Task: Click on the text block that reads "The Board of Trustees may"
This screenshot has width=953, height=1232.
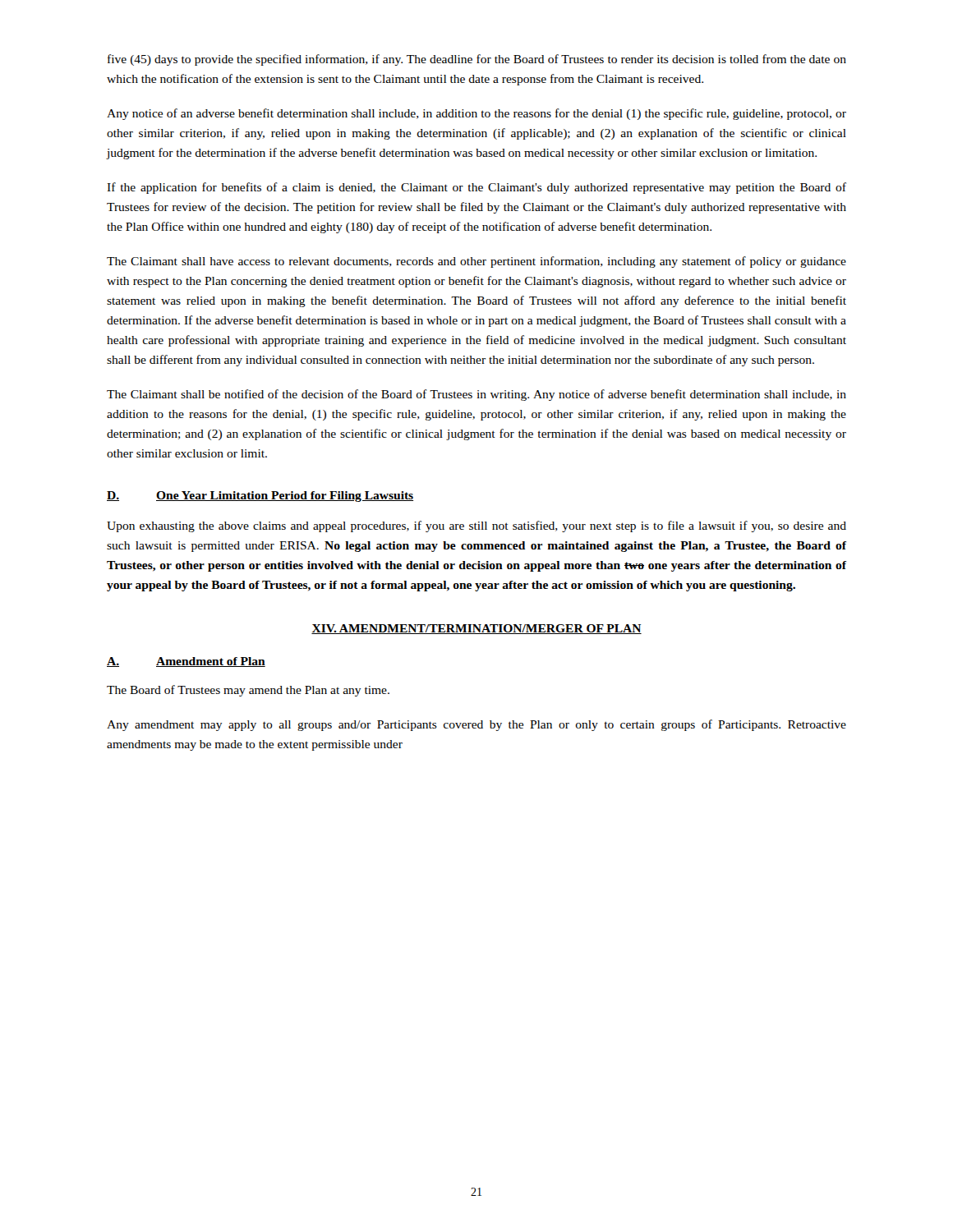Action: [248, 690]
